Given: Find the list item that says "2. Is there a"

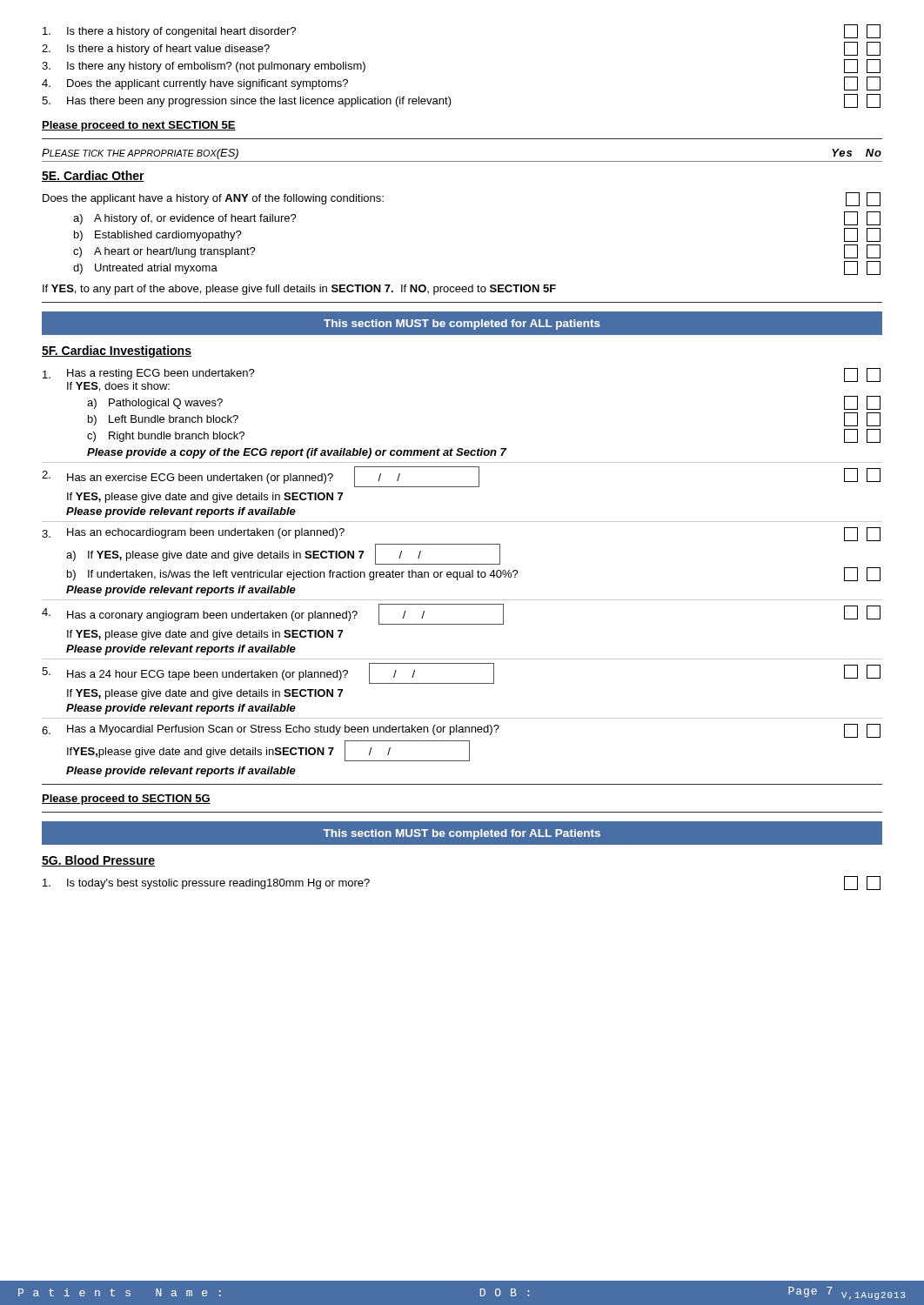Looking at the screenshot, I should click(x=167, y=48).
